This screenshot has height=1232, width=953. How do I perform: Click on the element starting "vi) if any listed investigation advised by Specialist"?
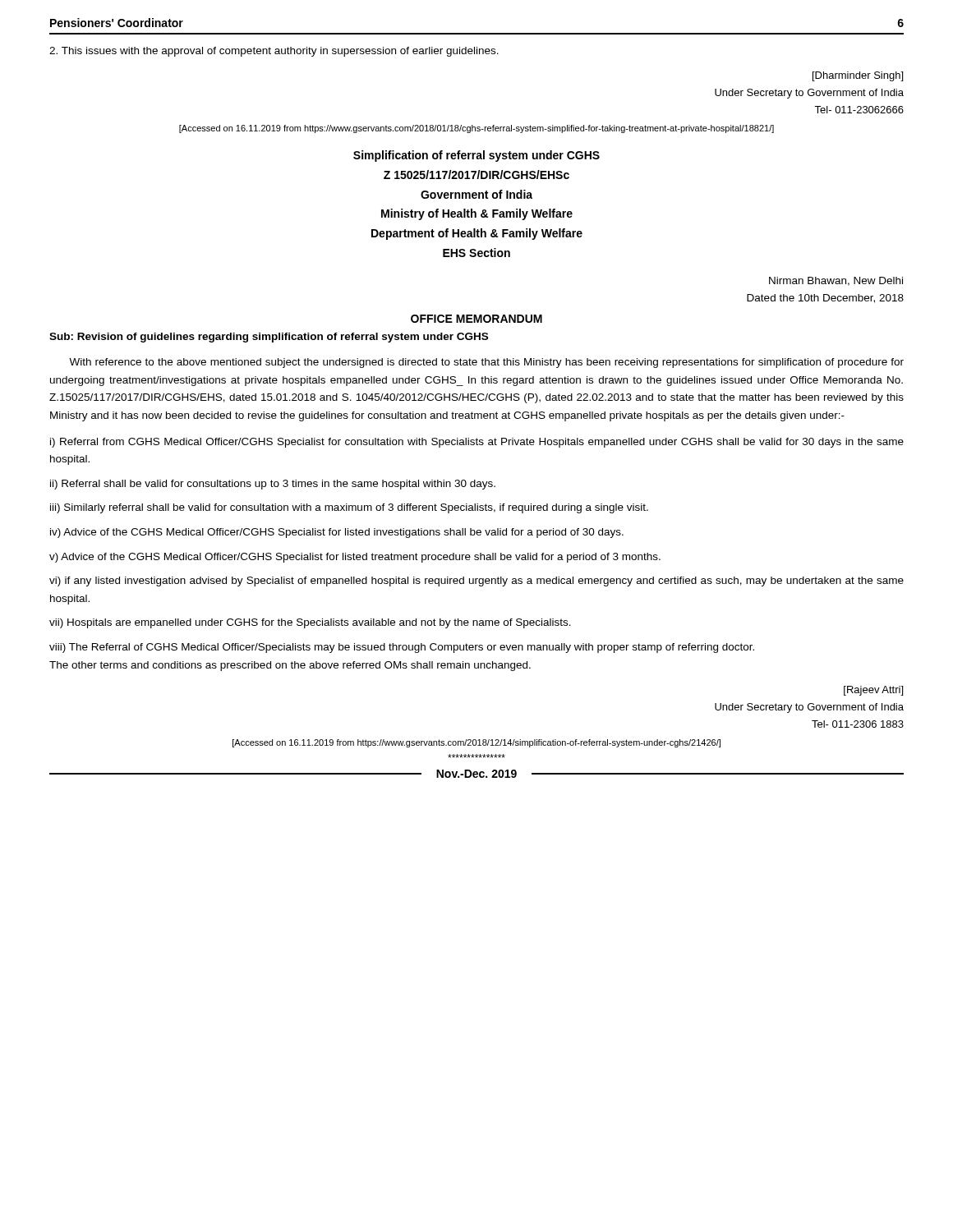(x=476, y=589)
